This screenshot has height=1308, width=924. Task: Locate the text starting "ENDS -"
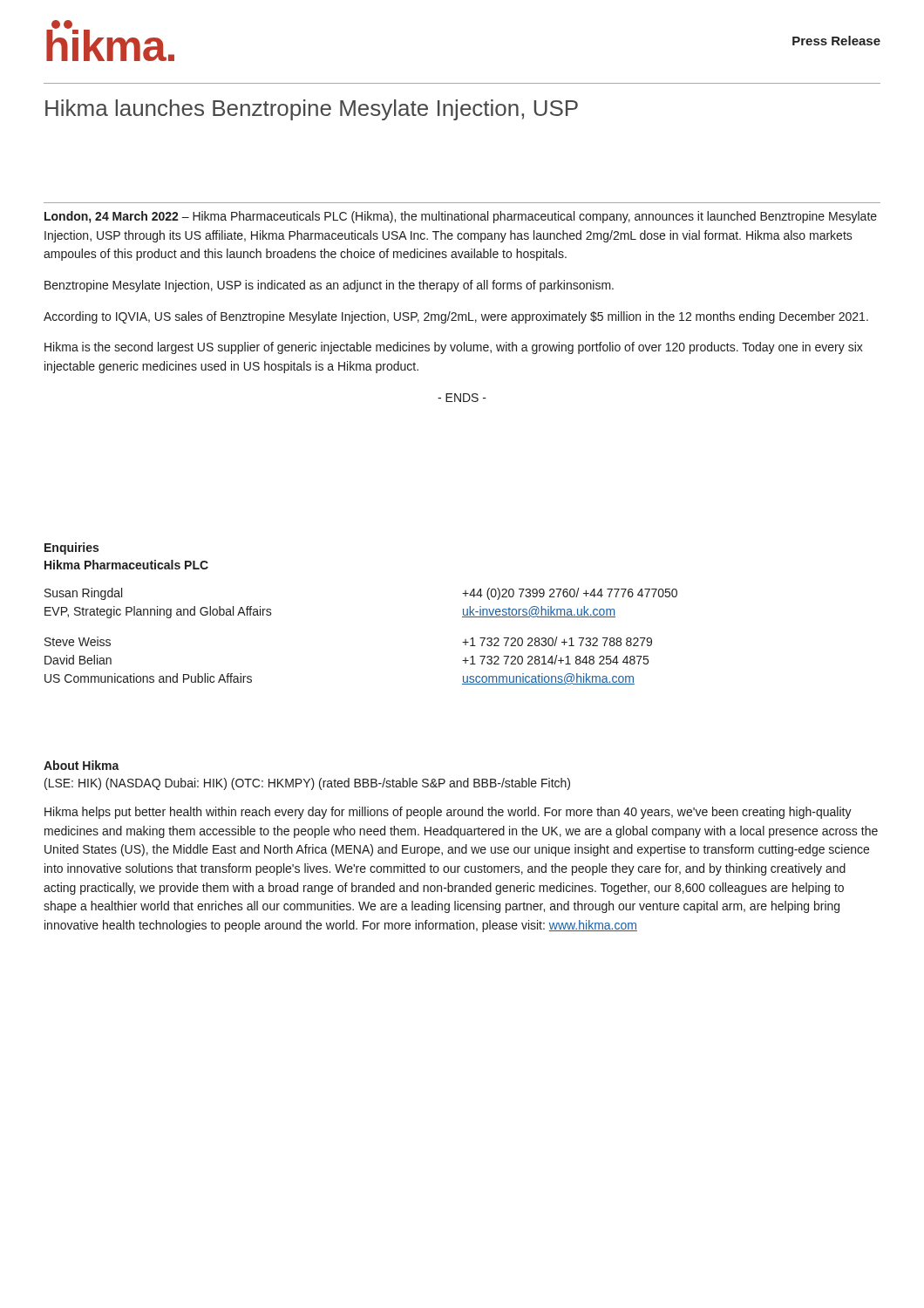point(462,398)
